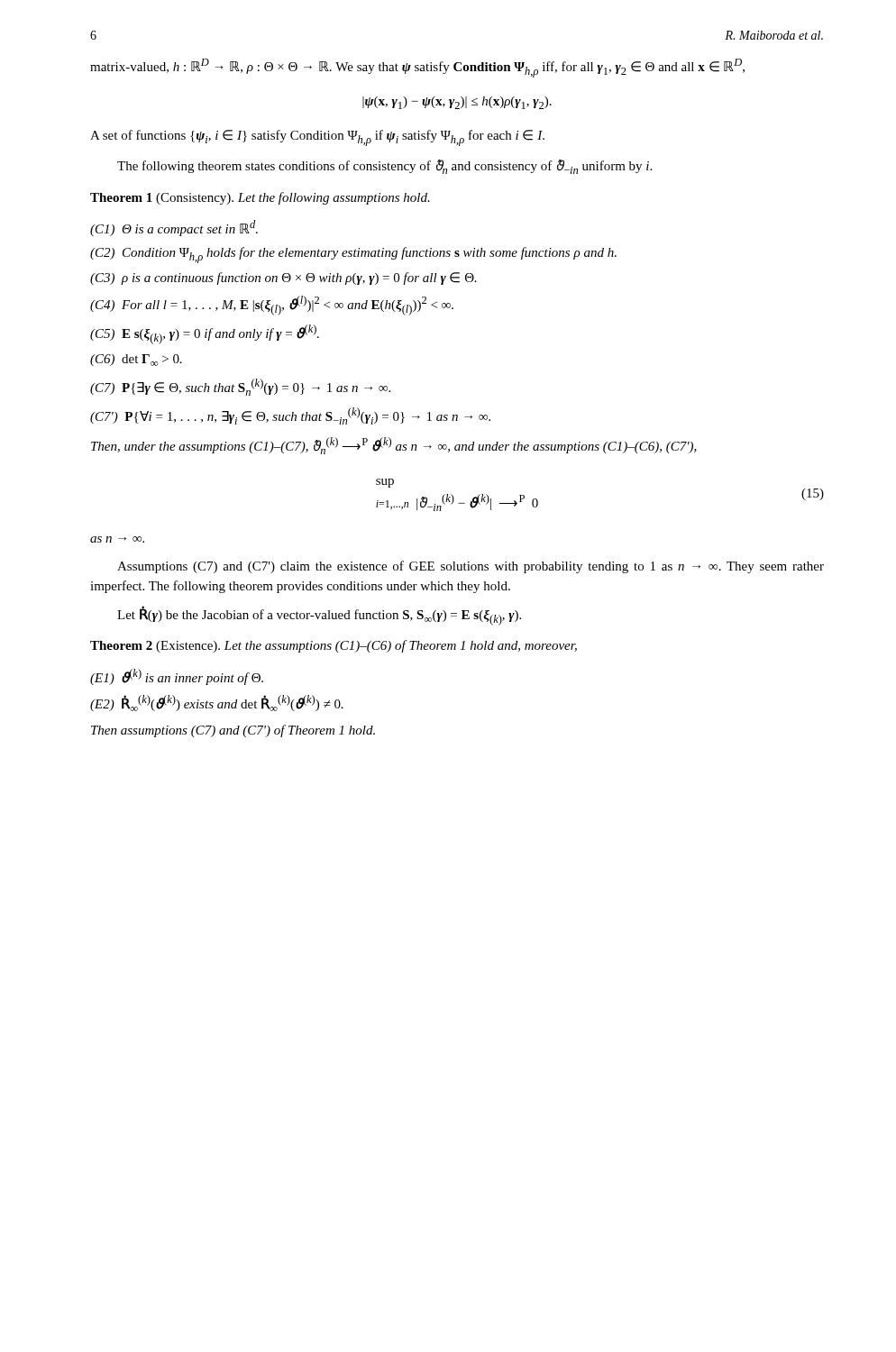This screenshot has width=896, height=1352.
Task: Locate the list item that reads "(C5) E s(ξ(k), γ) = 0 if"
Action: (205, 334)
